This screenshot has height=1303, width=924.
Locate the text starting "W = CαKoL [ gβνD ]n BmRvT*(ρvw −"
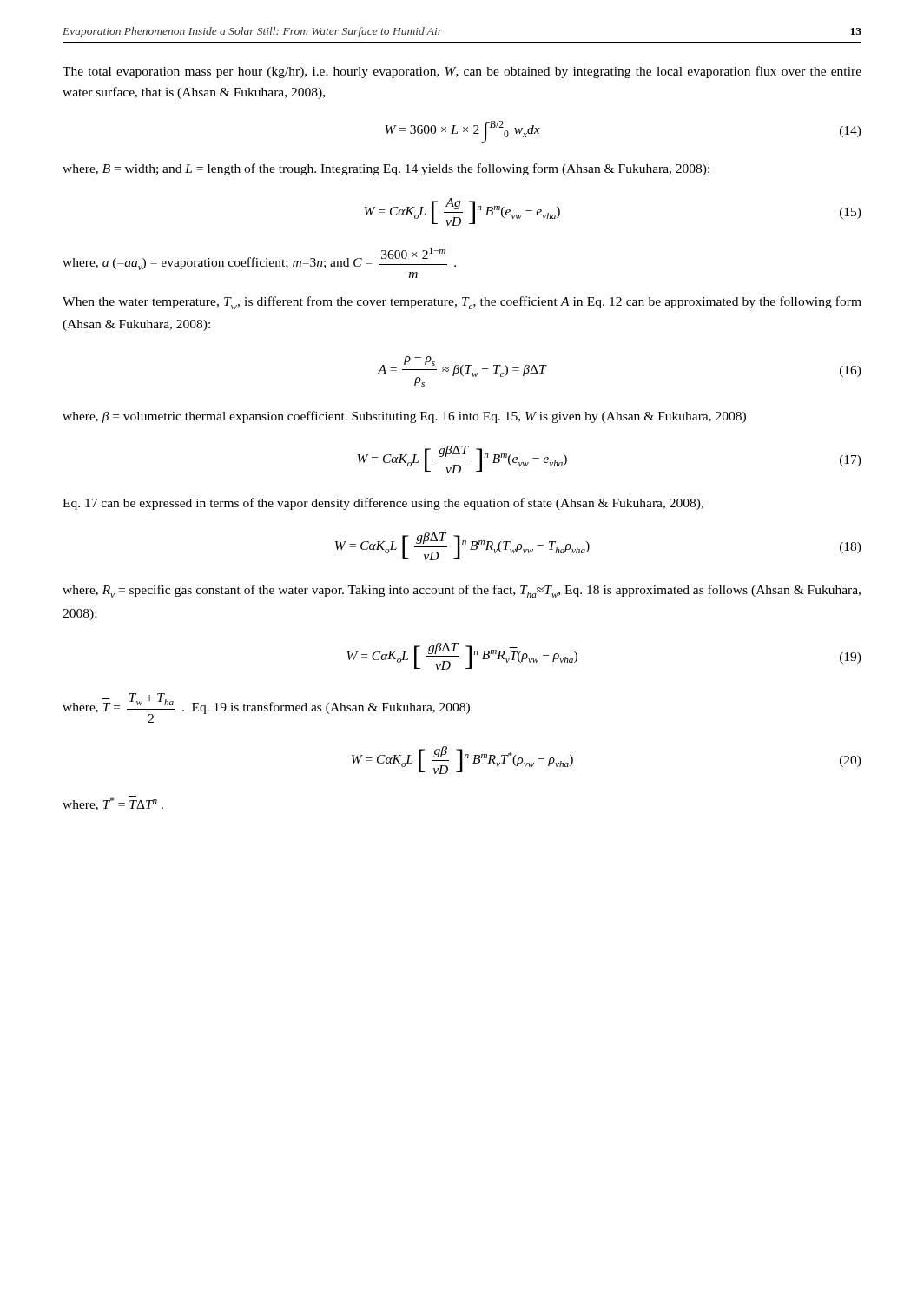[x=462, y=760]
